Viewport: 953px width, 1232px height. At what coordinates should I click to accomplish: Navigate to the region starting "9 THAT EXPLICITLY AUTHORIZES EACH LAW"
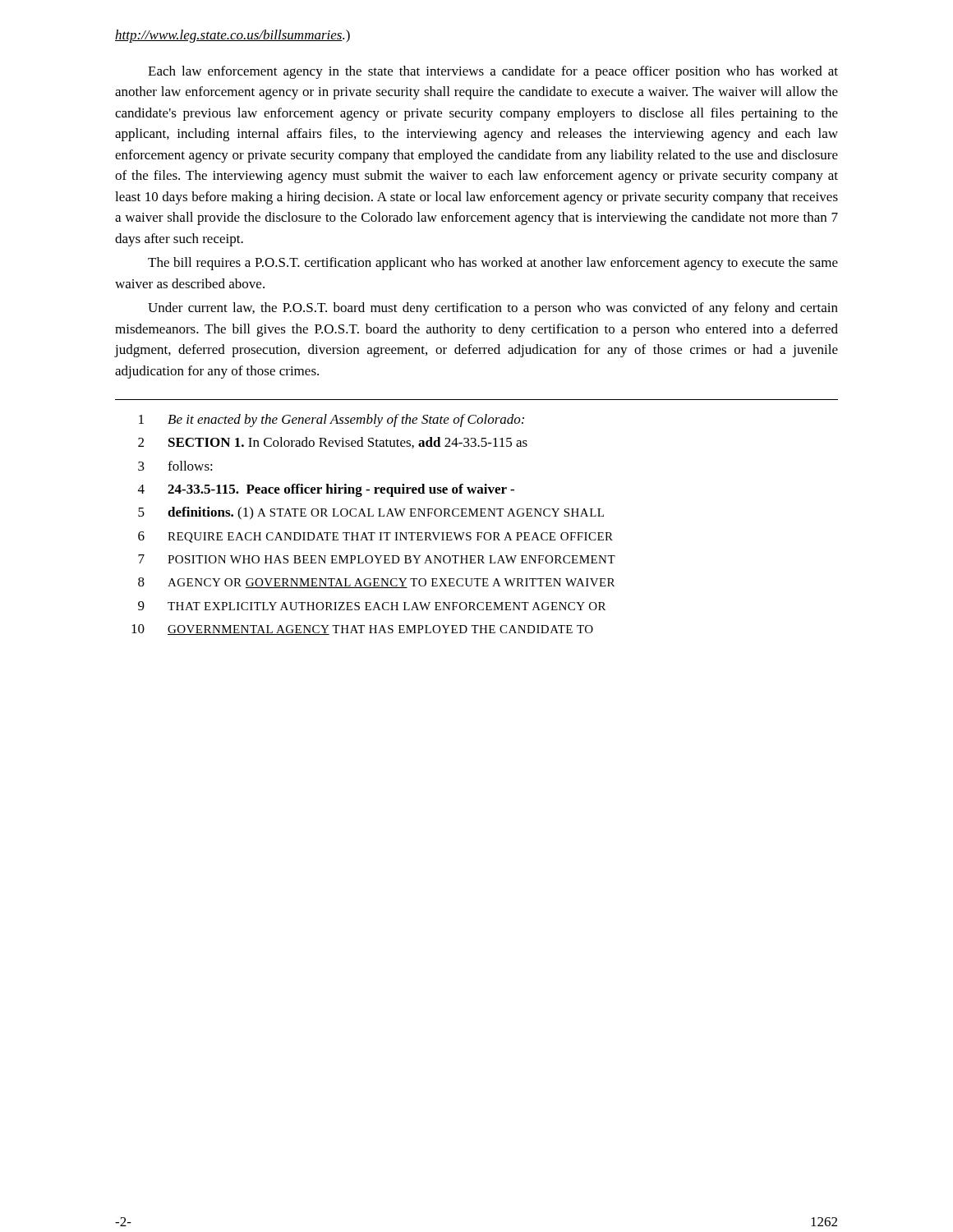click(x=476, y=606)
